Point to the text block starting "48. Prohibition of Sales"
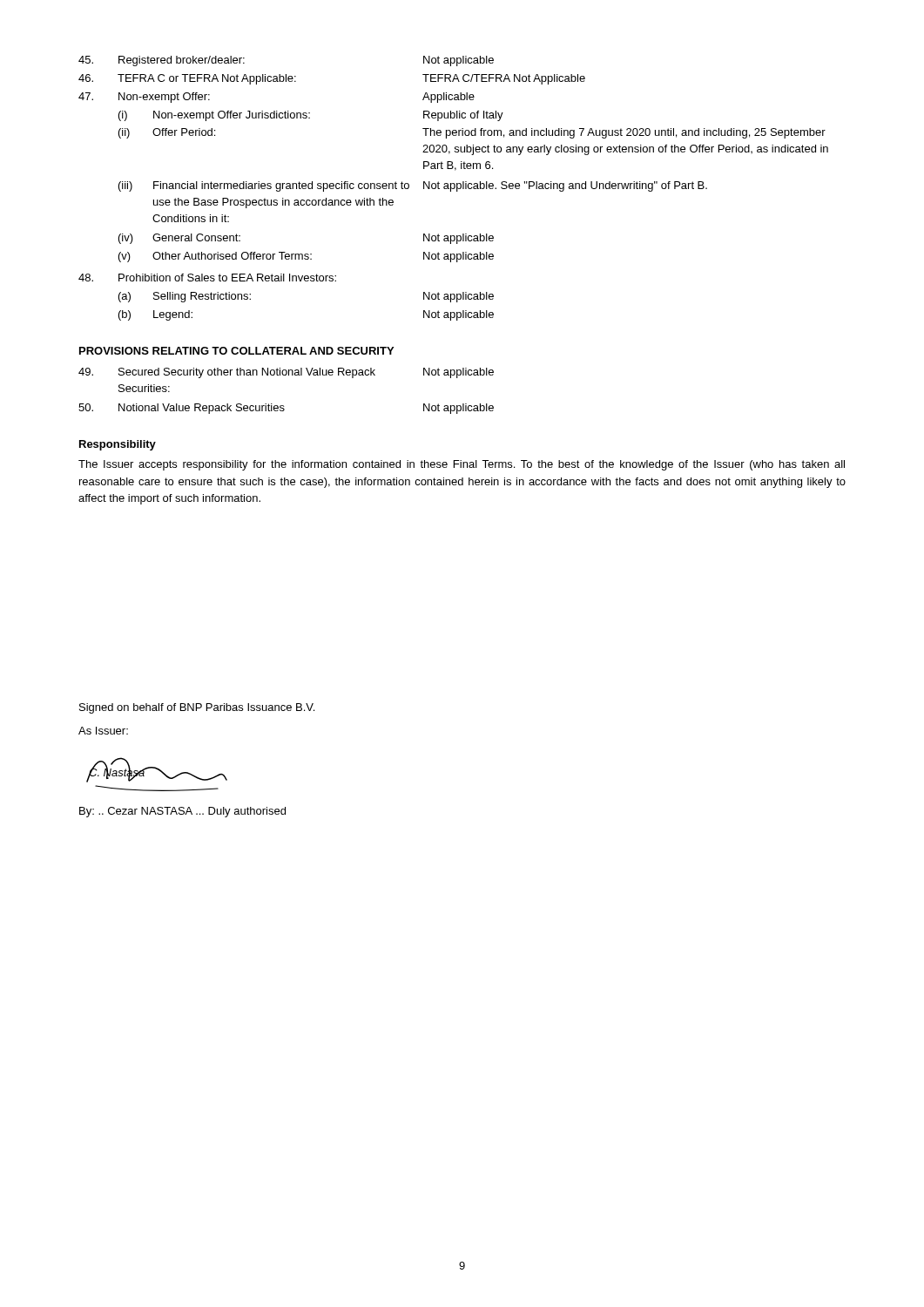 207,278
